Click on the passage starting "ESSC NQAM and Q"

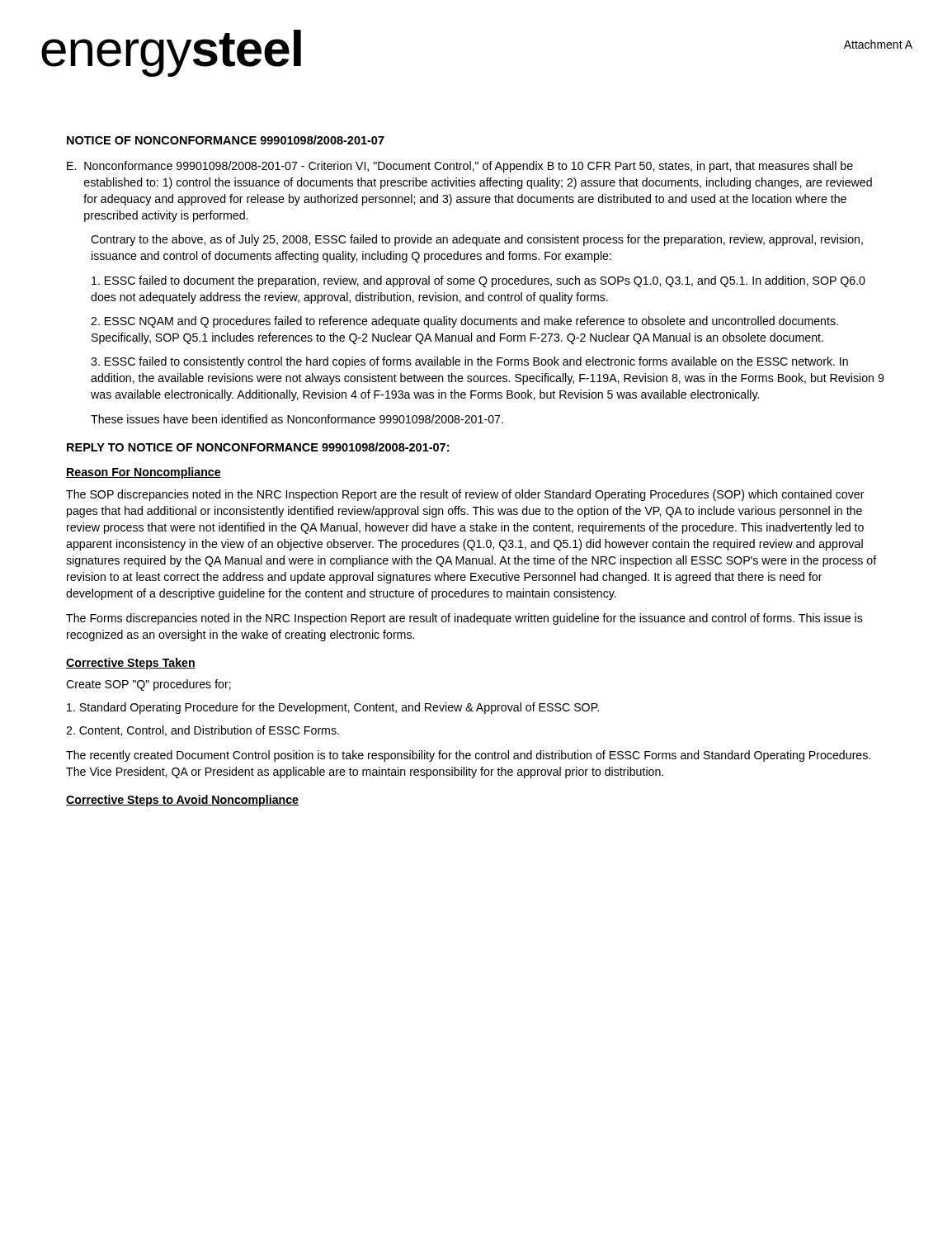point(488,329)
